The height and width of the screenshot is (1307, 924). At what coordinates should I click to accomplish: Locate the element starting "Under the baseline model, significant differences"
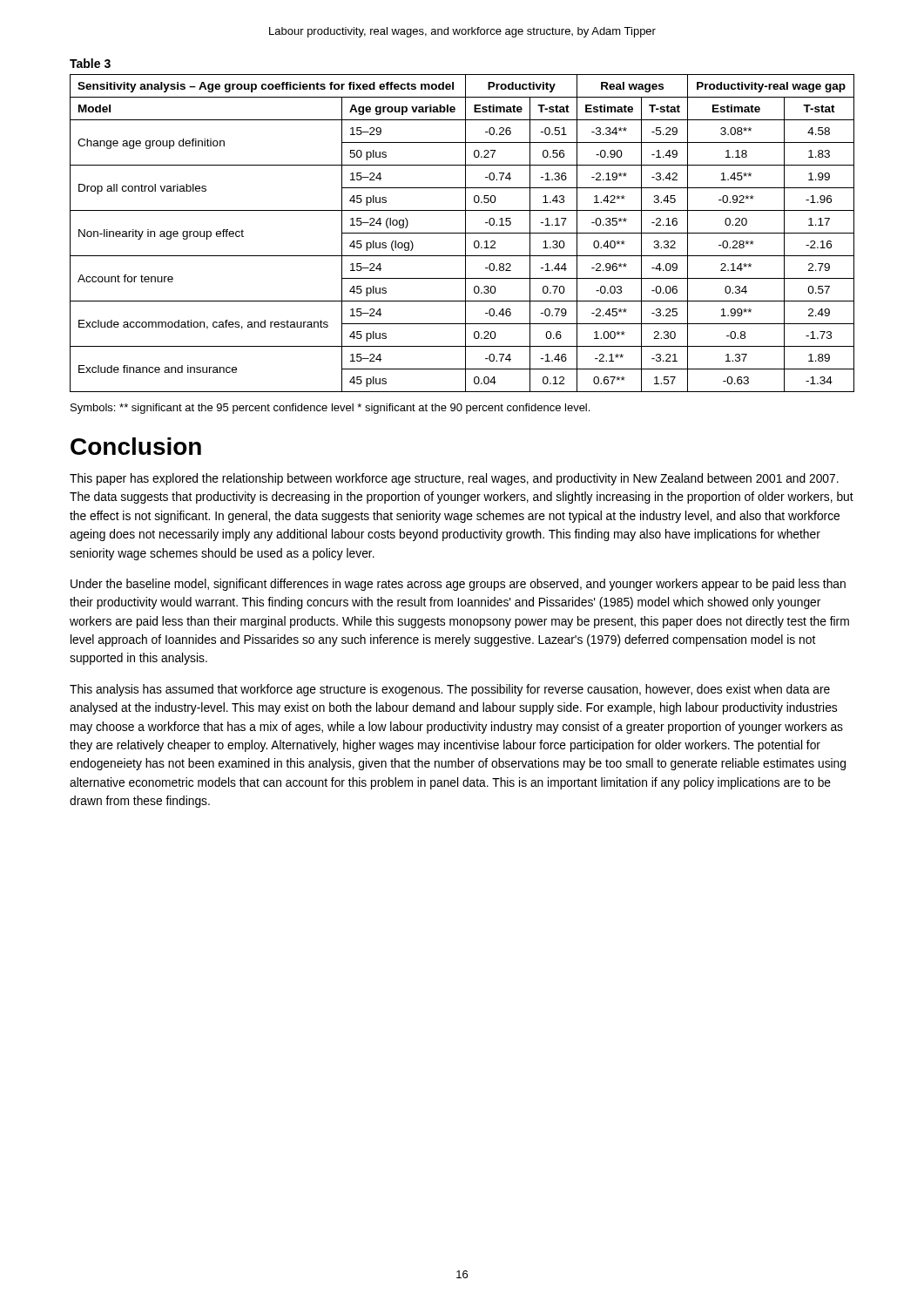click(460, 621)
